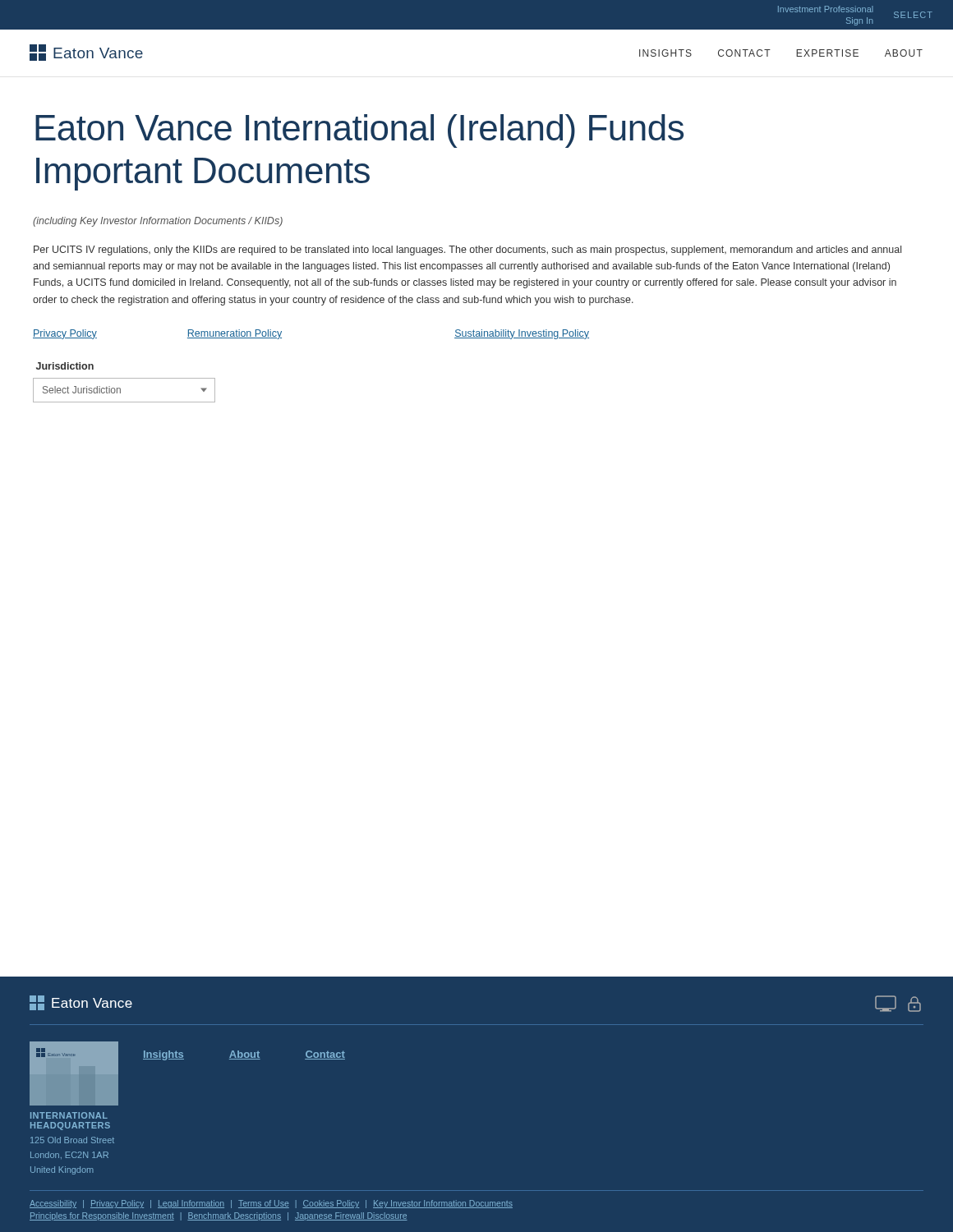
Task: Navigate to the block starting "(including Key Investor"
Action: pos(158,221)
